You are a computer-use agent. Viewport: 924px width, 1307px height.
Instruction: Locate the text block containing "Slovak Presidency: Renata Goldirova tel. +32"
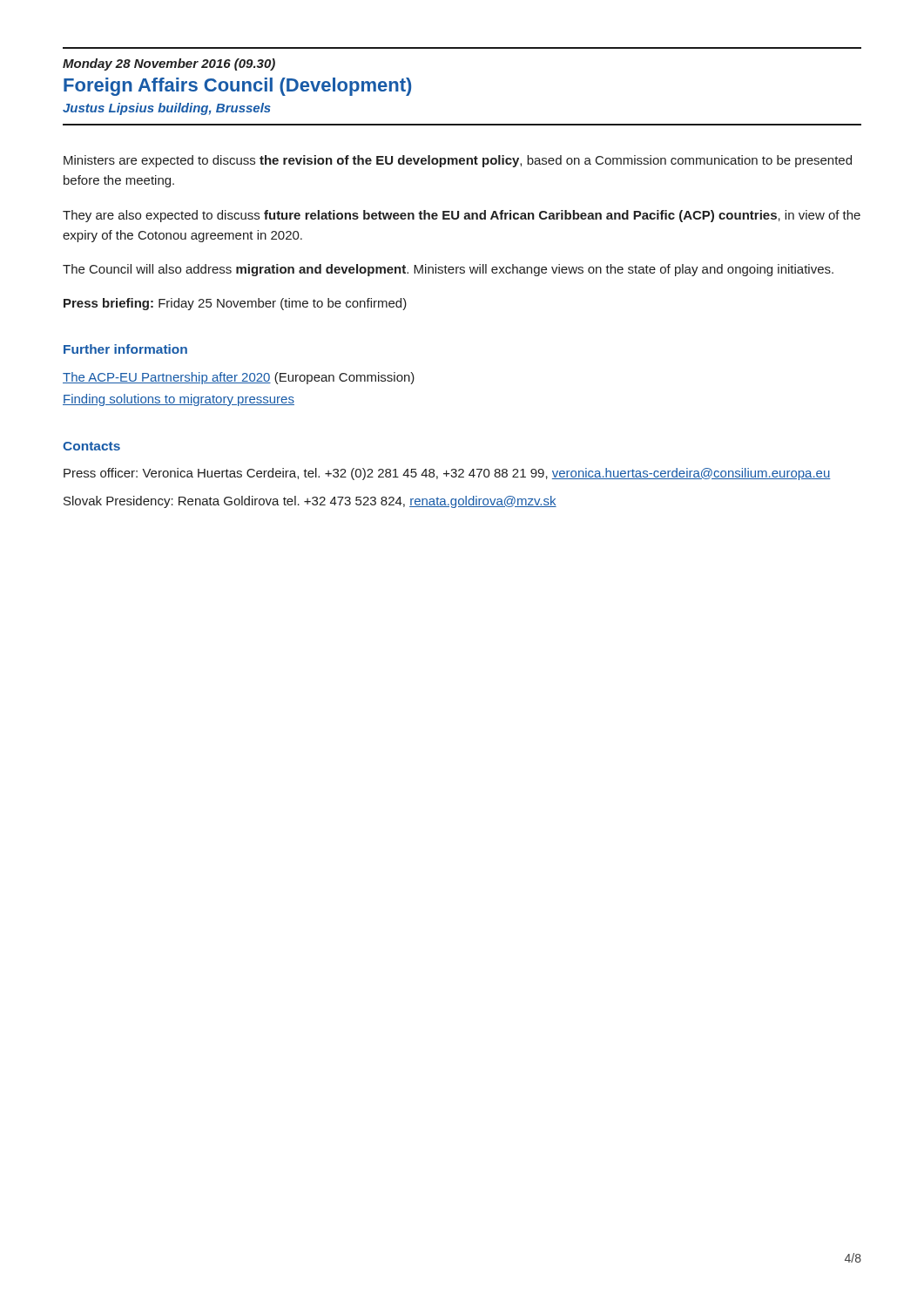[309, 500]
